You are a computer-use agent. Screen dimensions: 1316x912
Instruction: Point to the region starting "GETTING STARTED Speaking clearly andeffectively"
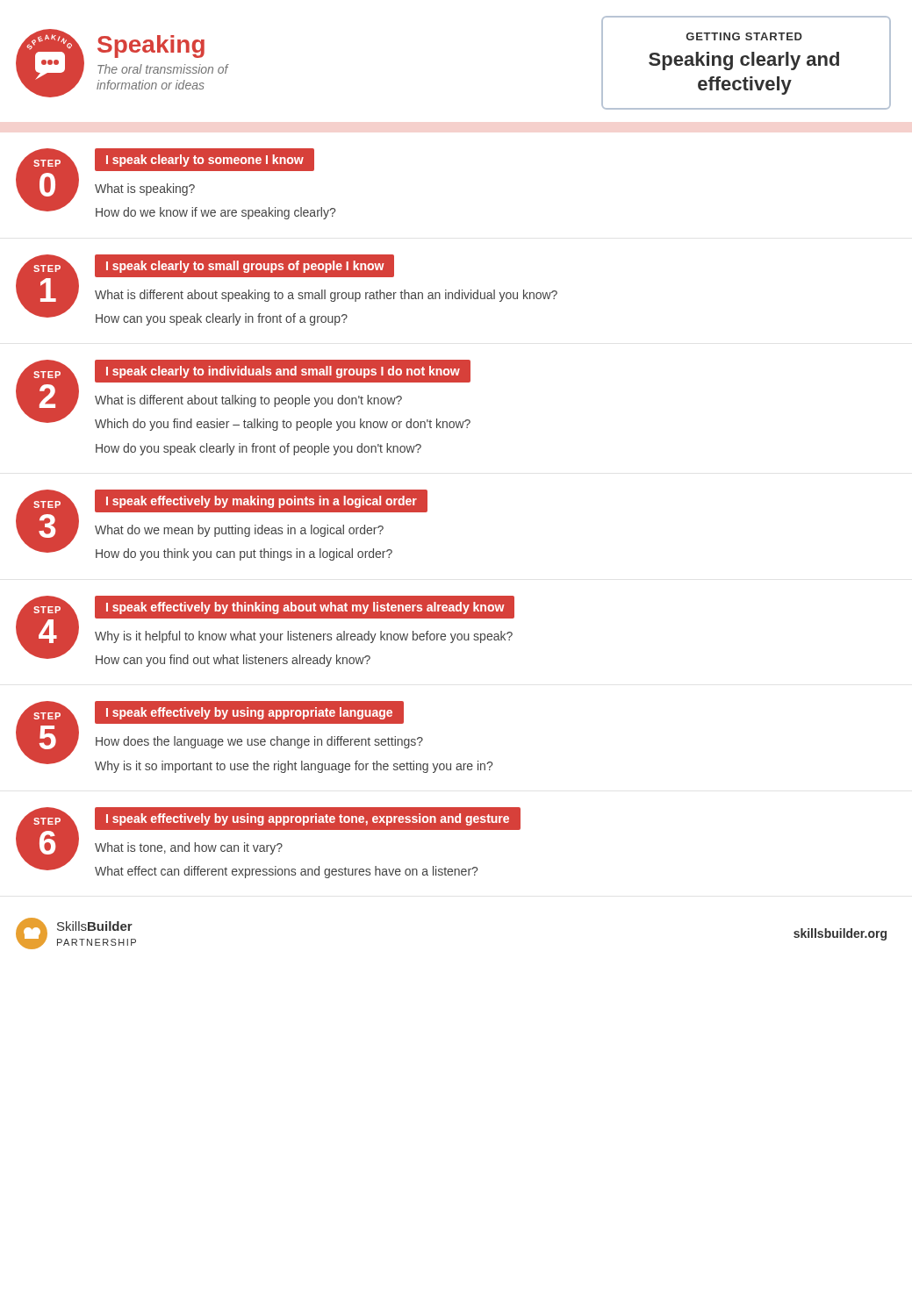[x=744, y=63]
